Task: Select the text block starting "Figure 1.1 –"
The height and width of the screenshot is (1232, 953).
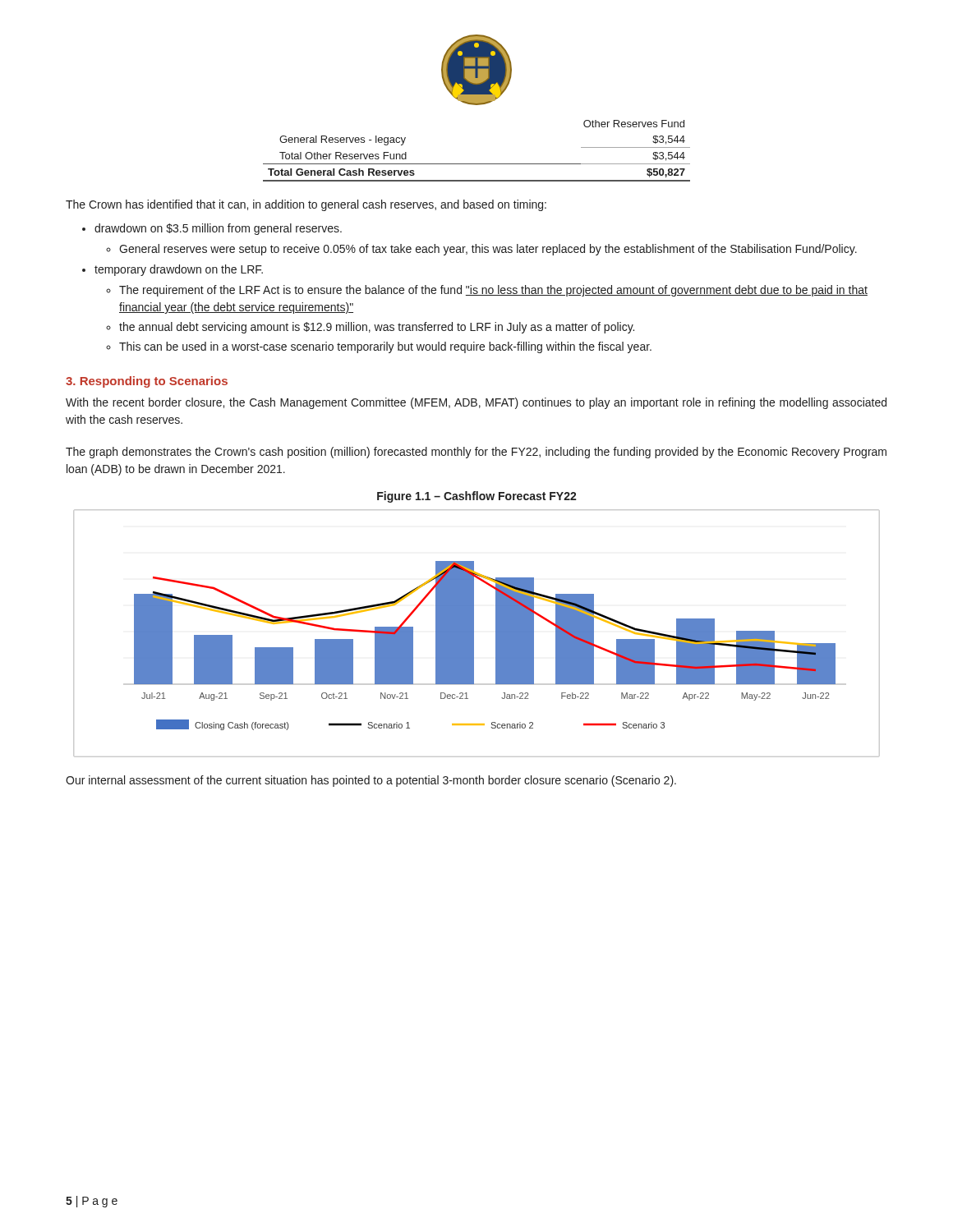Action: (x=476, y=496)
